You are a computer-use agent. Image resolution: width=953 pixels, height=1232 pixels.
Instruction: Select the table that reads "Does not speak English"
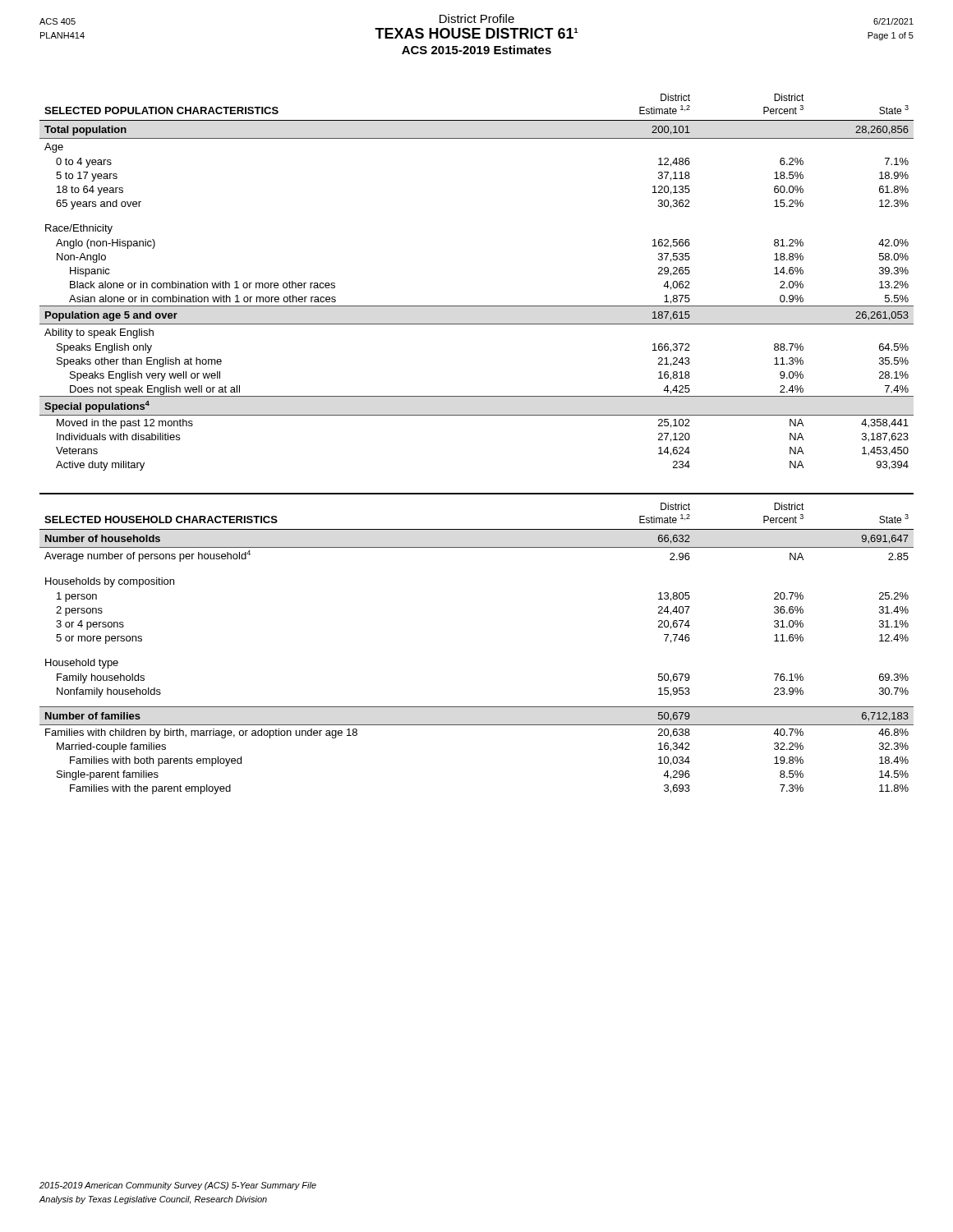[x=476, y=443]
